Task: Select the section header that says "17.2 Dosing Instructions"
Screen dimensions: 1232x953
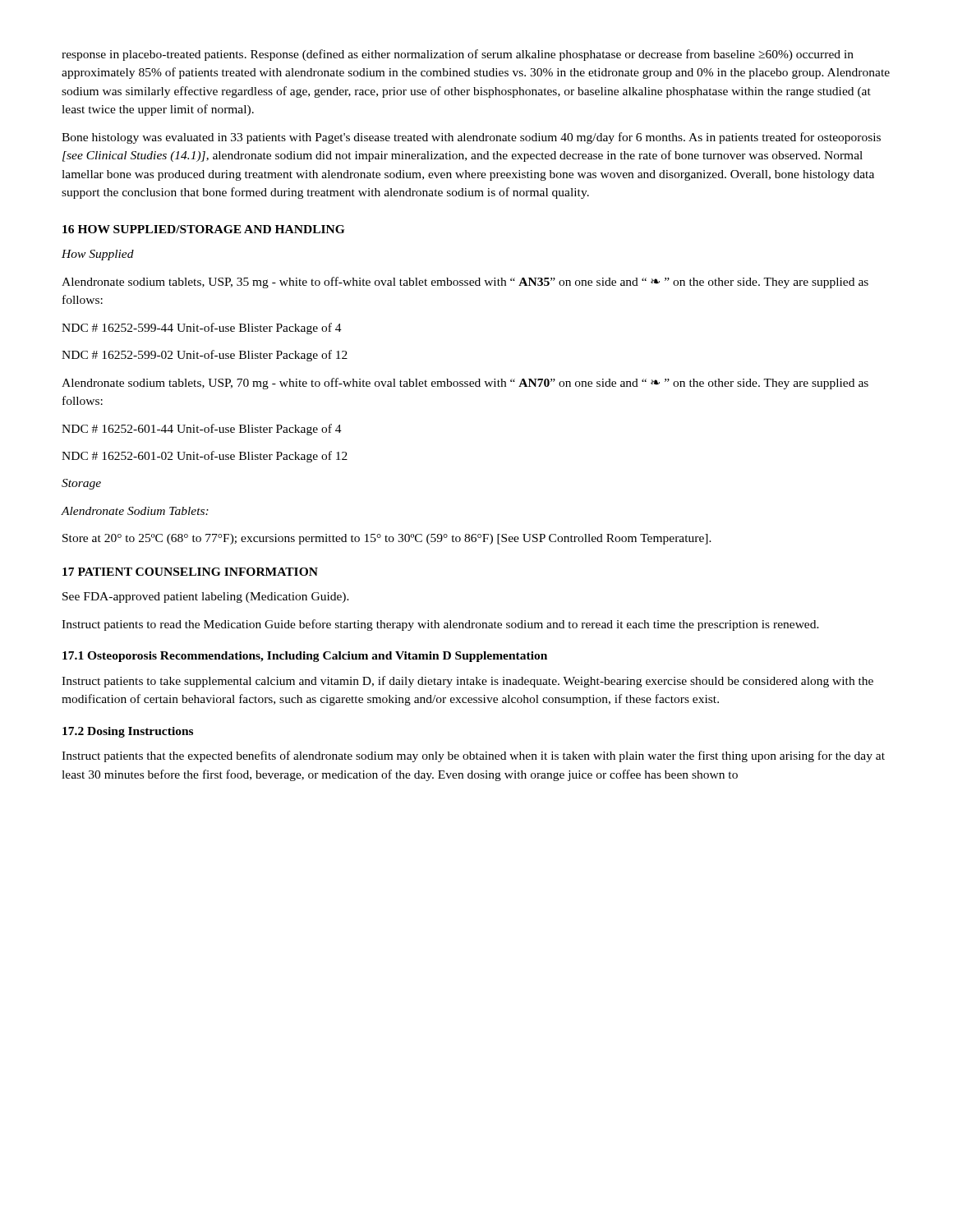Action: point(128,730)
